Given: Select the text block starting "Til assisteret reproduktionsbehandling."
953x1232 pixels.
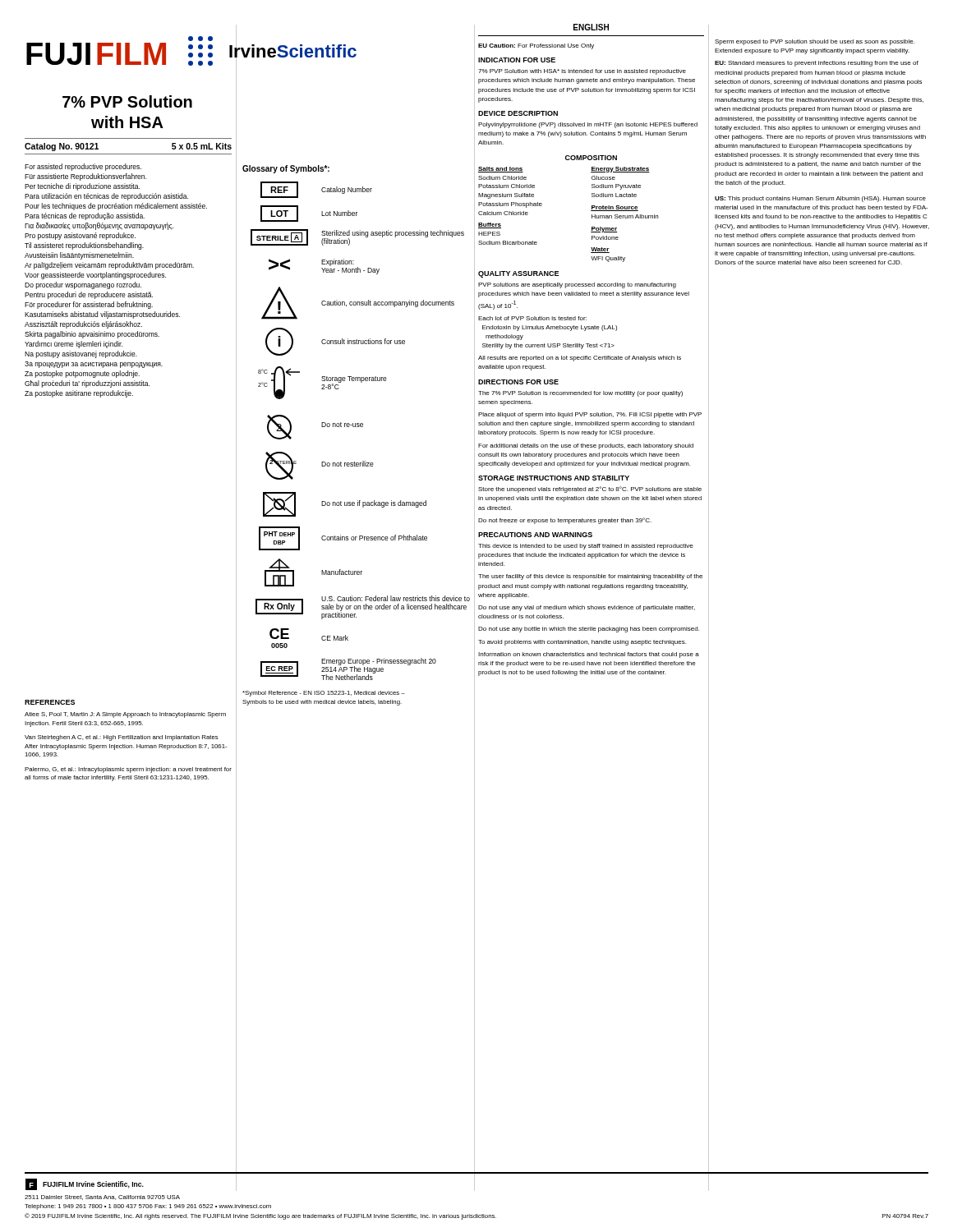Looking at the screenshot, I should [x=84, y=246].
